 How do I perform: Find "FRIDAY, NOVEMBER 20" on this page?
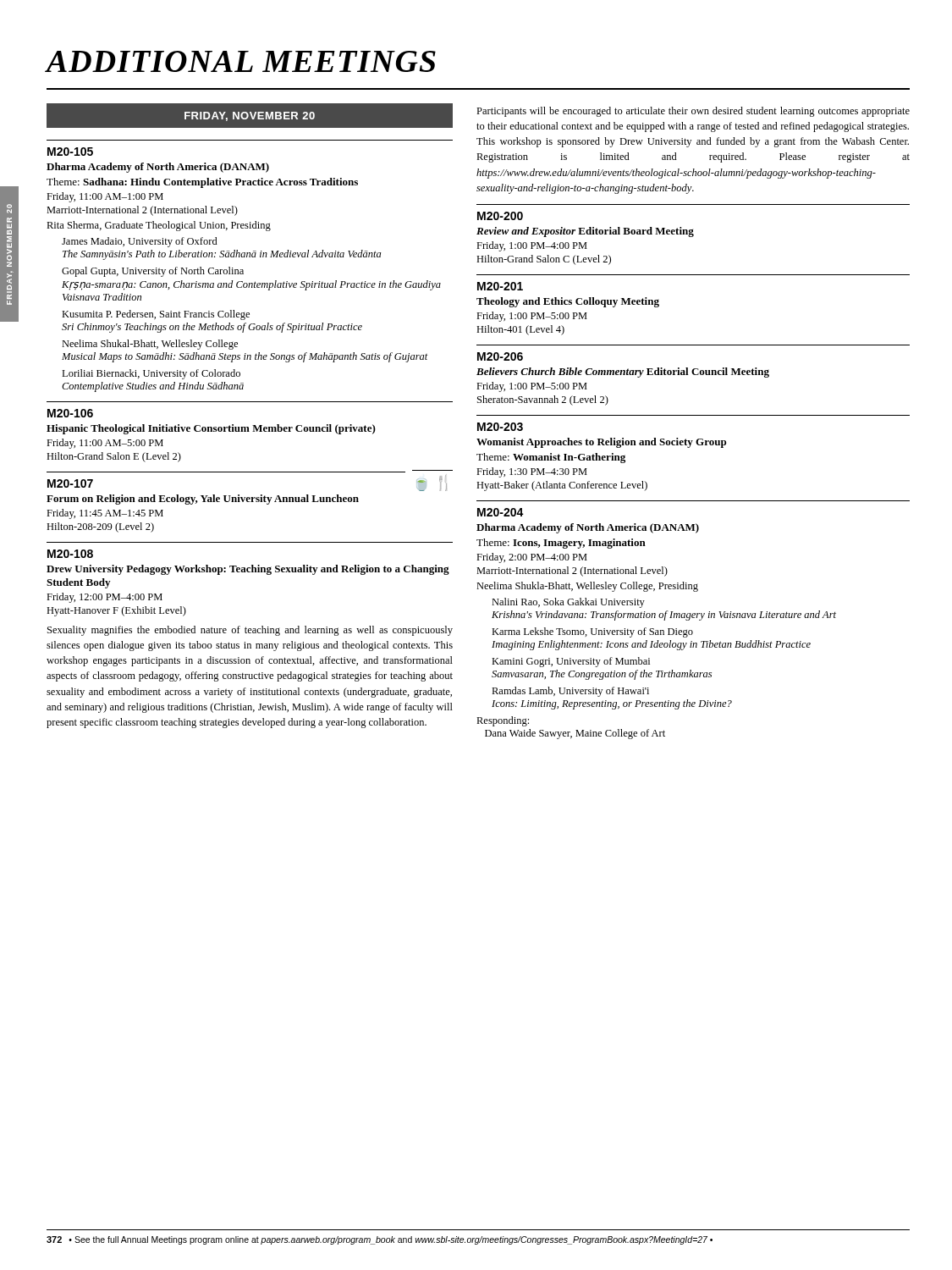pos(250,116)
